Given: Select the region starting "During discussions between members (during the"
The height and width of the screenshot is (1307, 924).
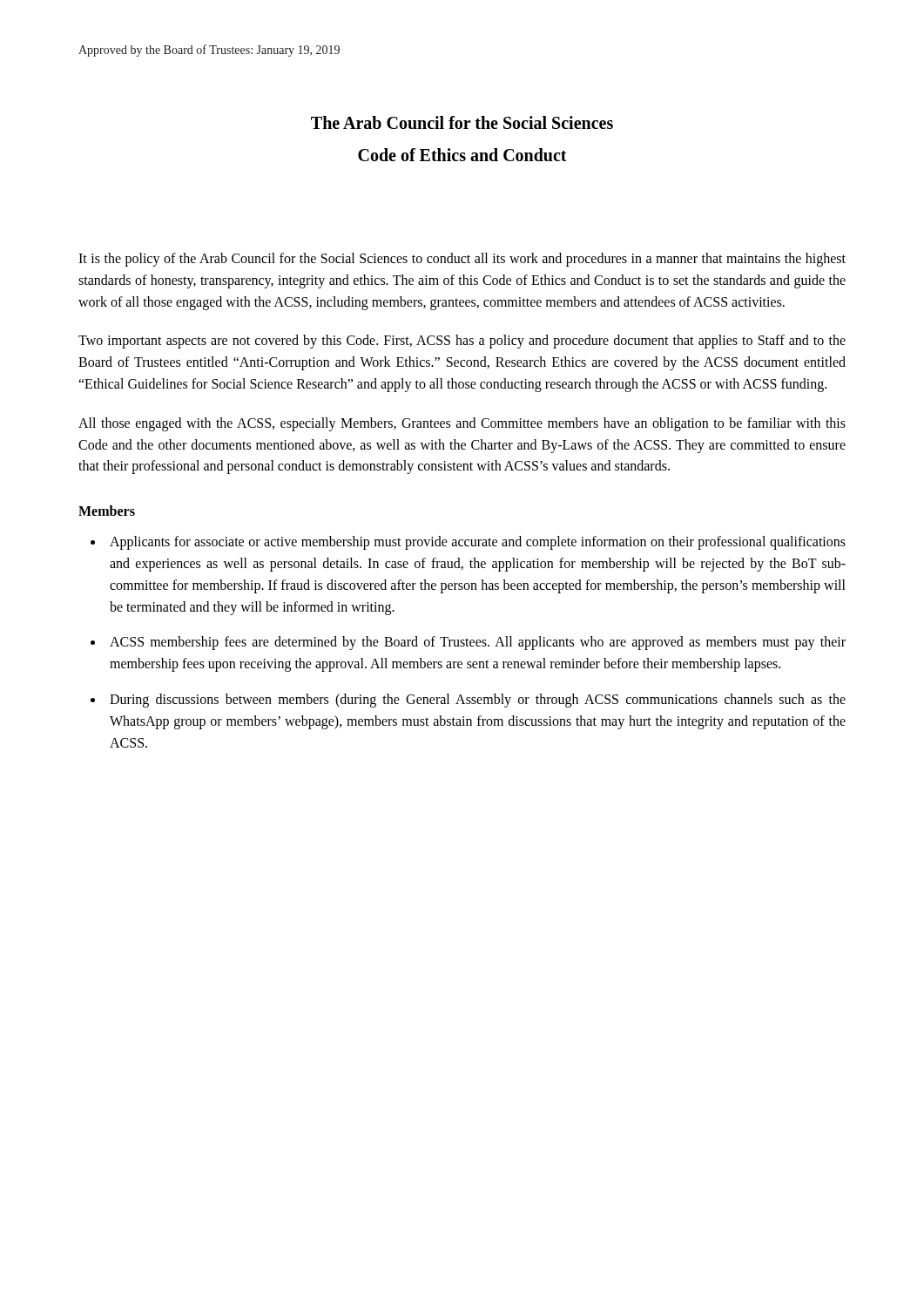Looking at the screenshot, I should (x=478, y=721).
